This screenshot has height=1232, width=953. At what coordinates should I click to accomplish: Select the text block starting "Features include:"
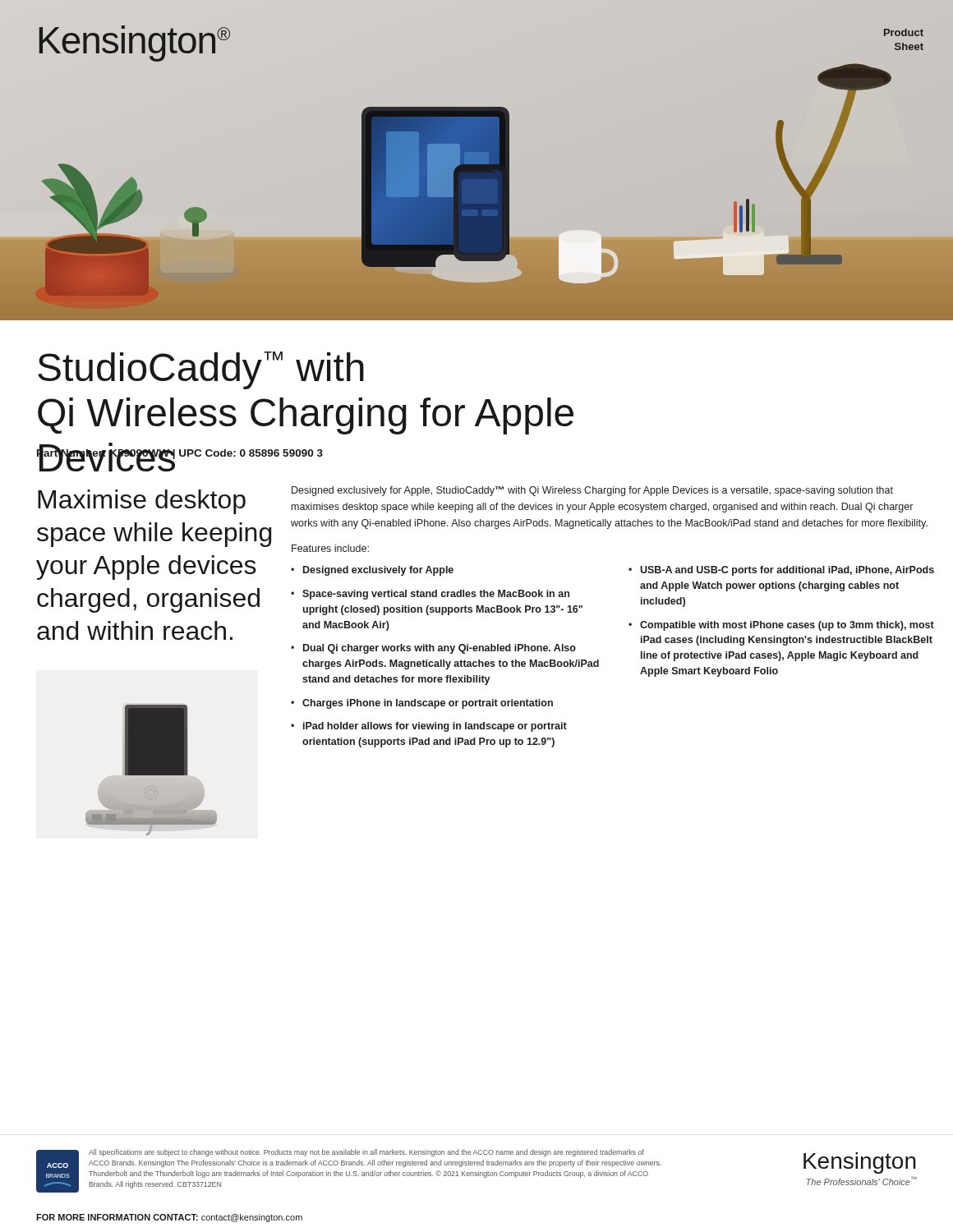tap(330, 549)
